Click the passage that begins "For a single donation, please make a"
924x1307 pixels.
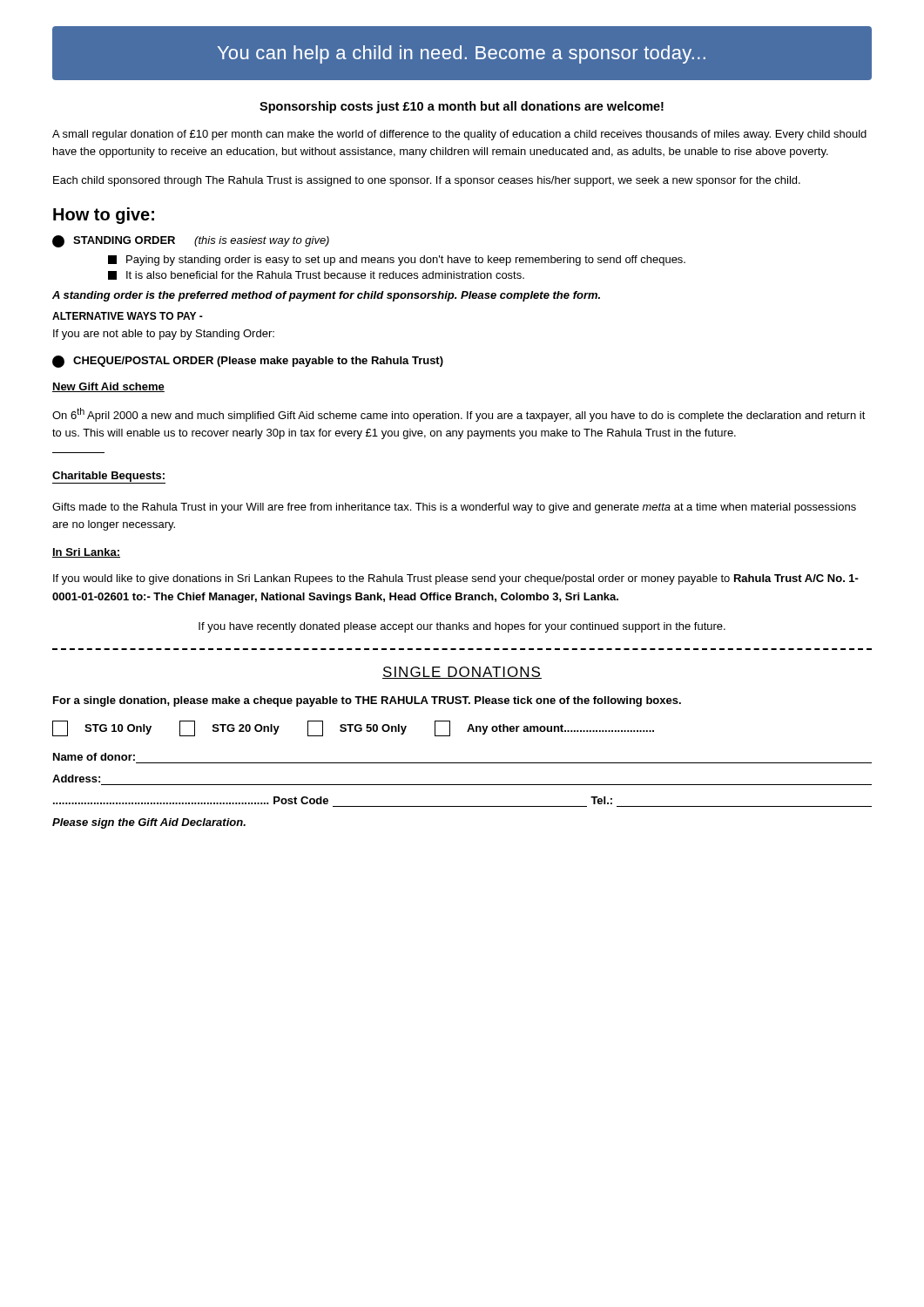pos(462,700)
